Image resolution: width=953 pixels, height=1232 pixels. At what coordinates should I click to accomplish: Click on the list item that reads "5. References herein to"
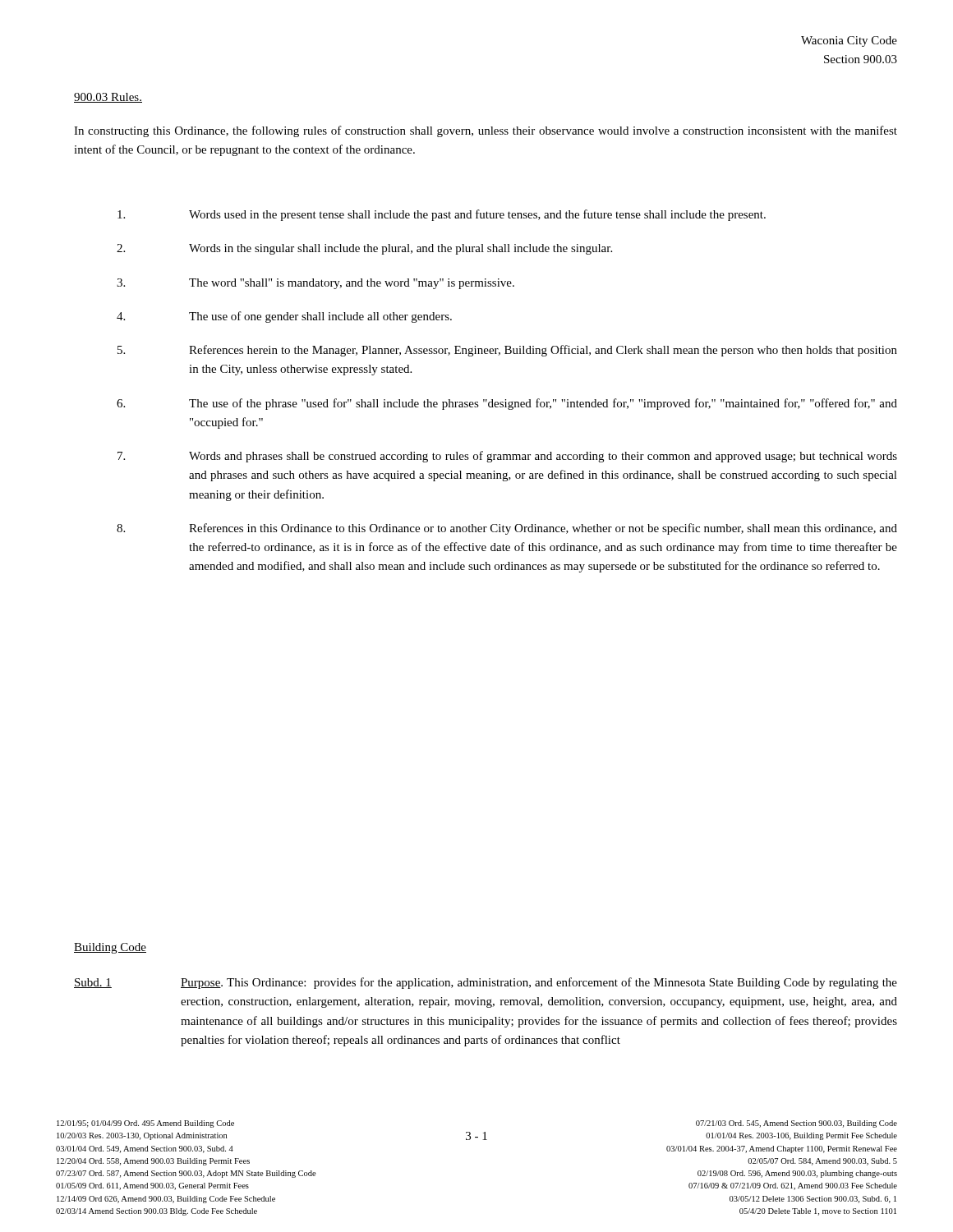[x=486, y=360]
